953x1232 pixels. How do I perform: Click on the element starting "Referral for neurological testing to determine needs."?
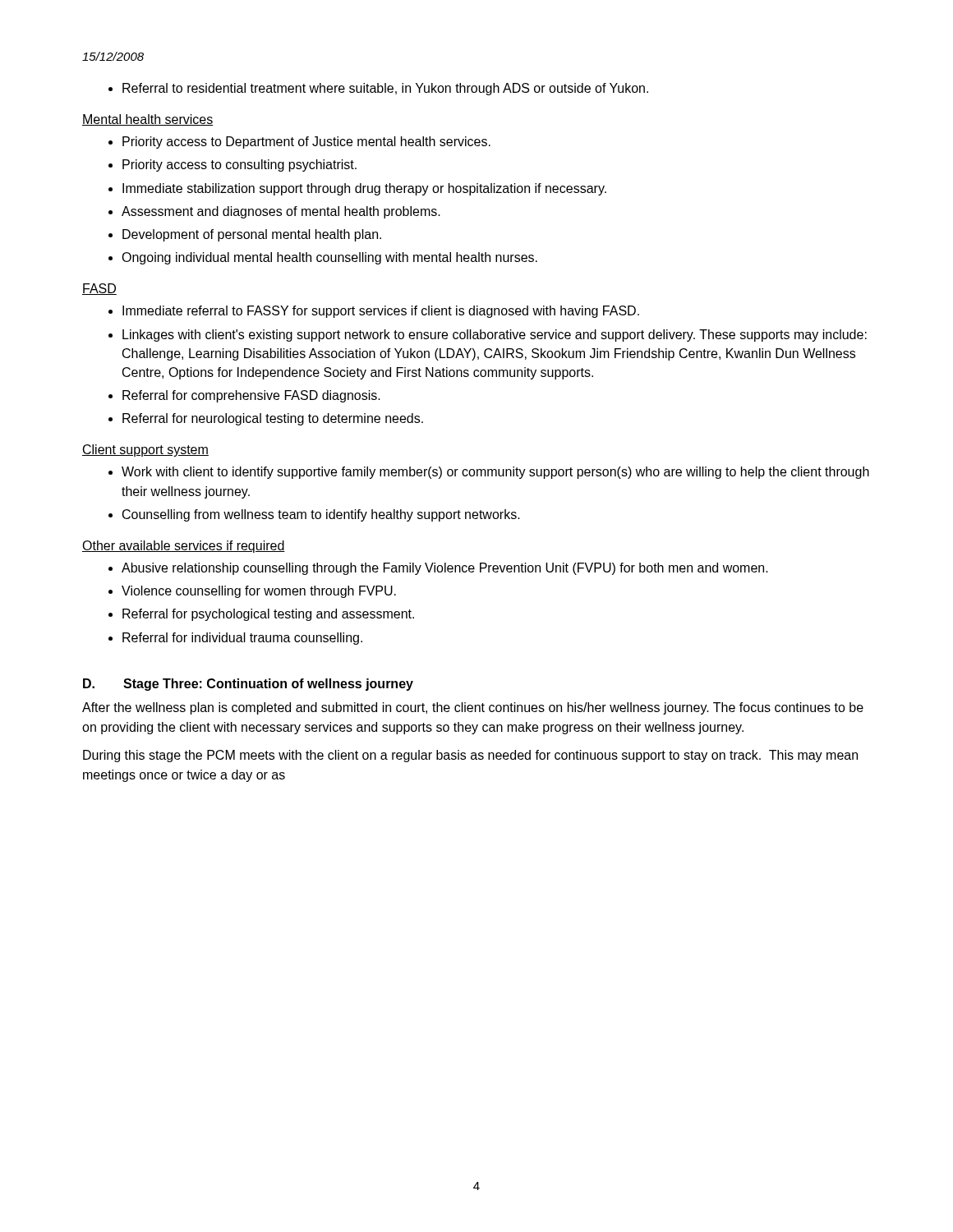273,419
